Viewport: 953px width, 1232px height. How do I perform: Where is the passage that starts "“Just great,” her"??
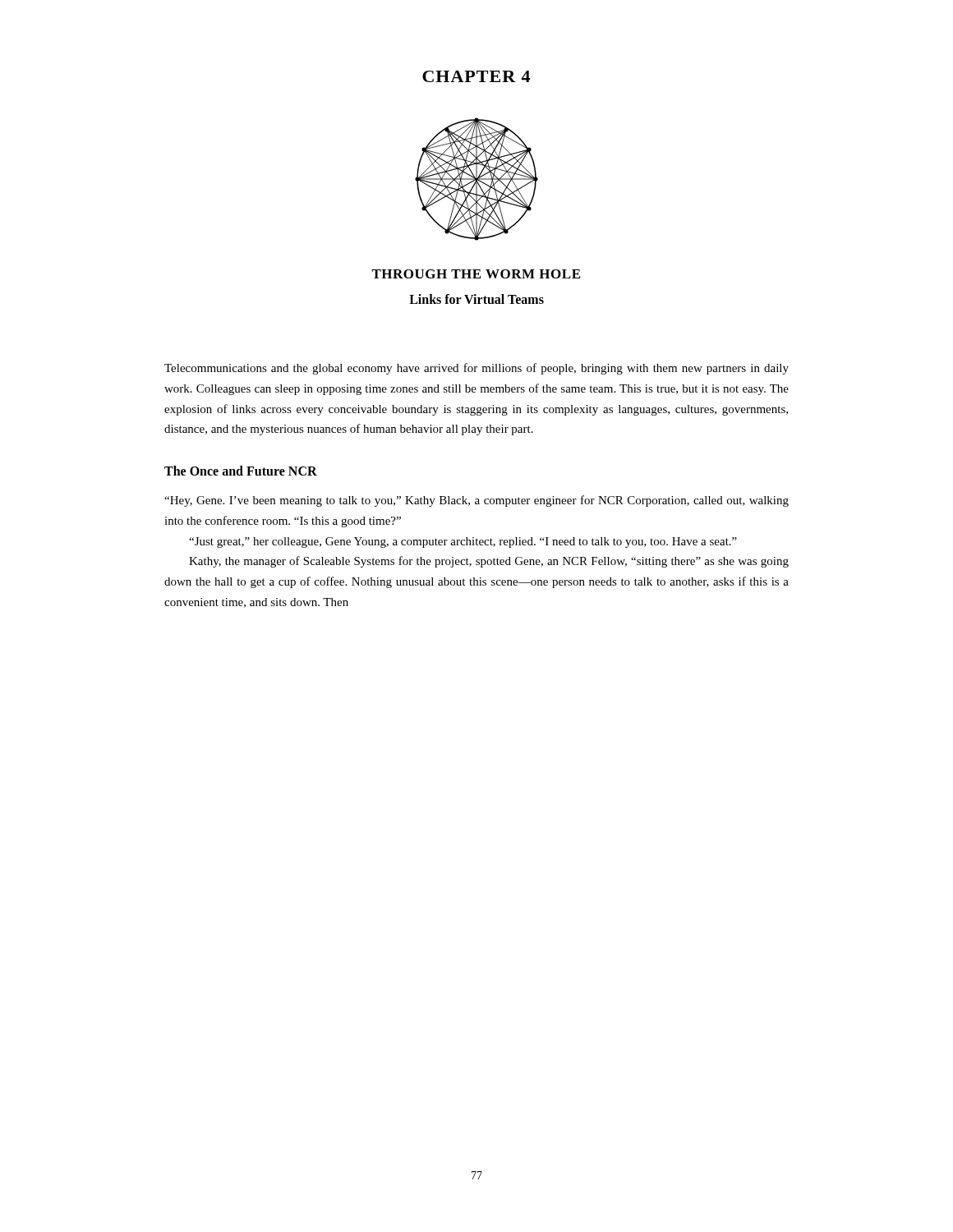click(463, 541)
